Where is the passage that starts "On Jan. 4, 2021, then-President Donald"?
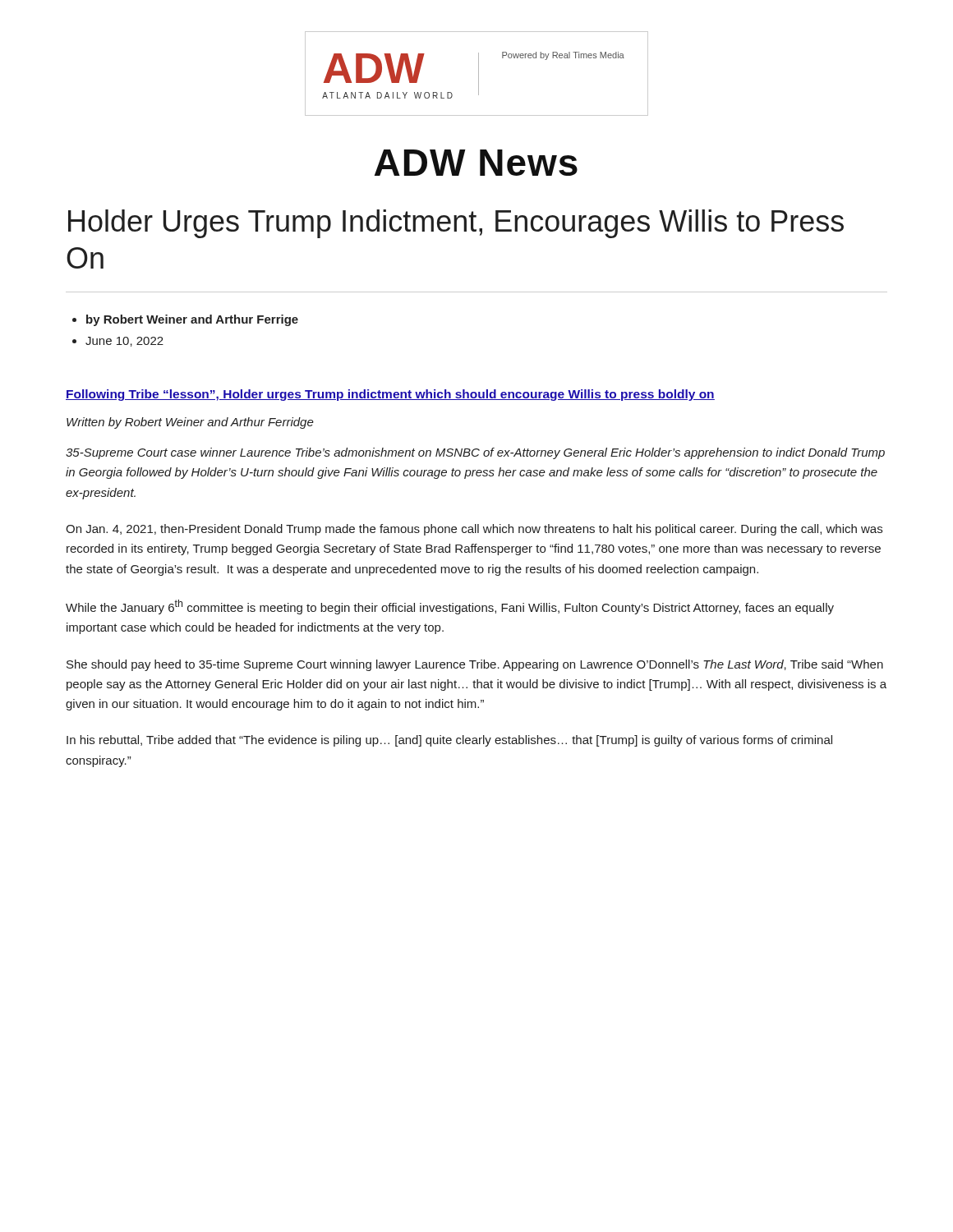Screen dimensions: 1232x953 tap(474, 549)
